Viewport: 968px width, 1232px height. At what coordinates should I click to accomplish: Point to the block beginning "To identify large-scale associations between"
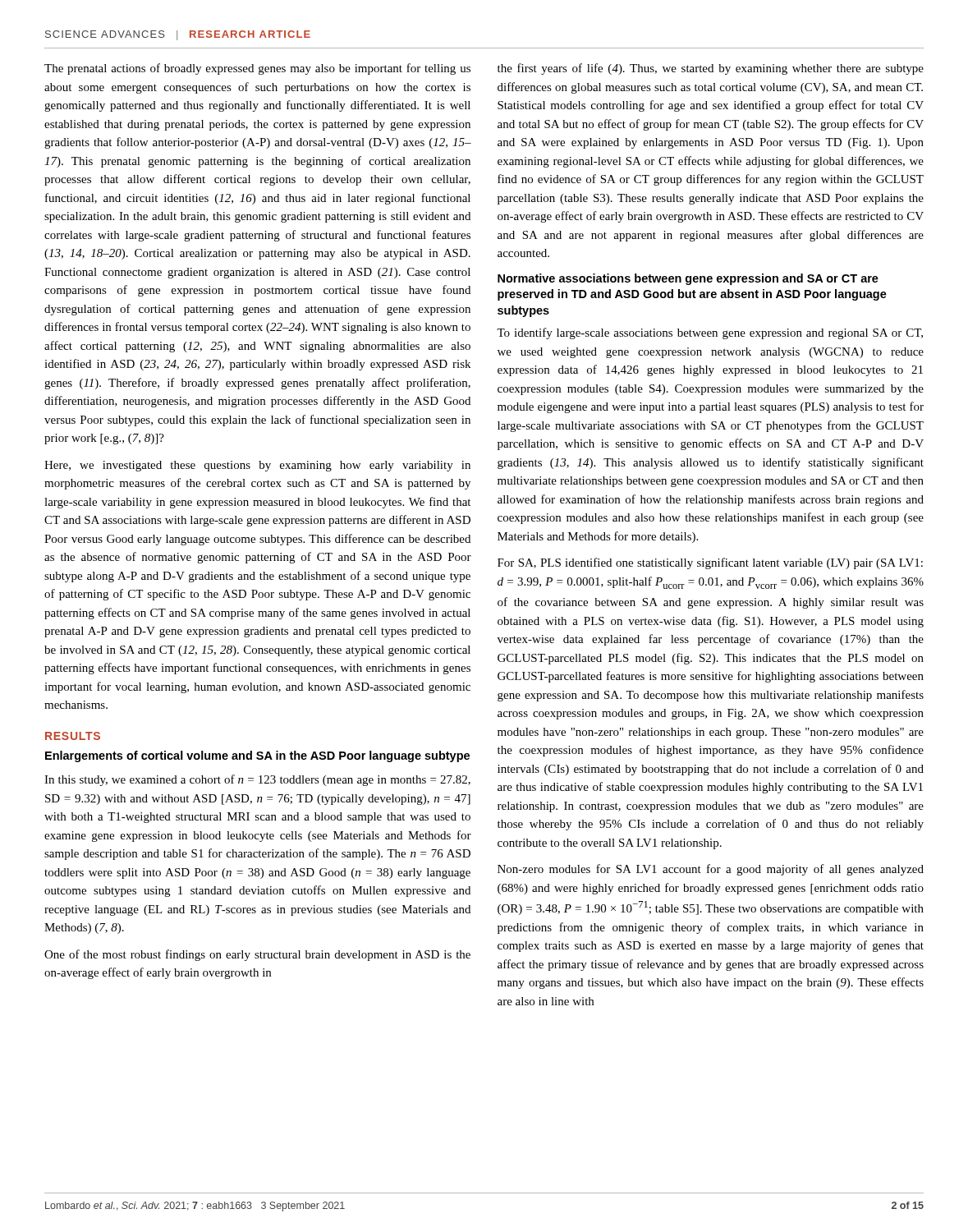coord(710,435)
